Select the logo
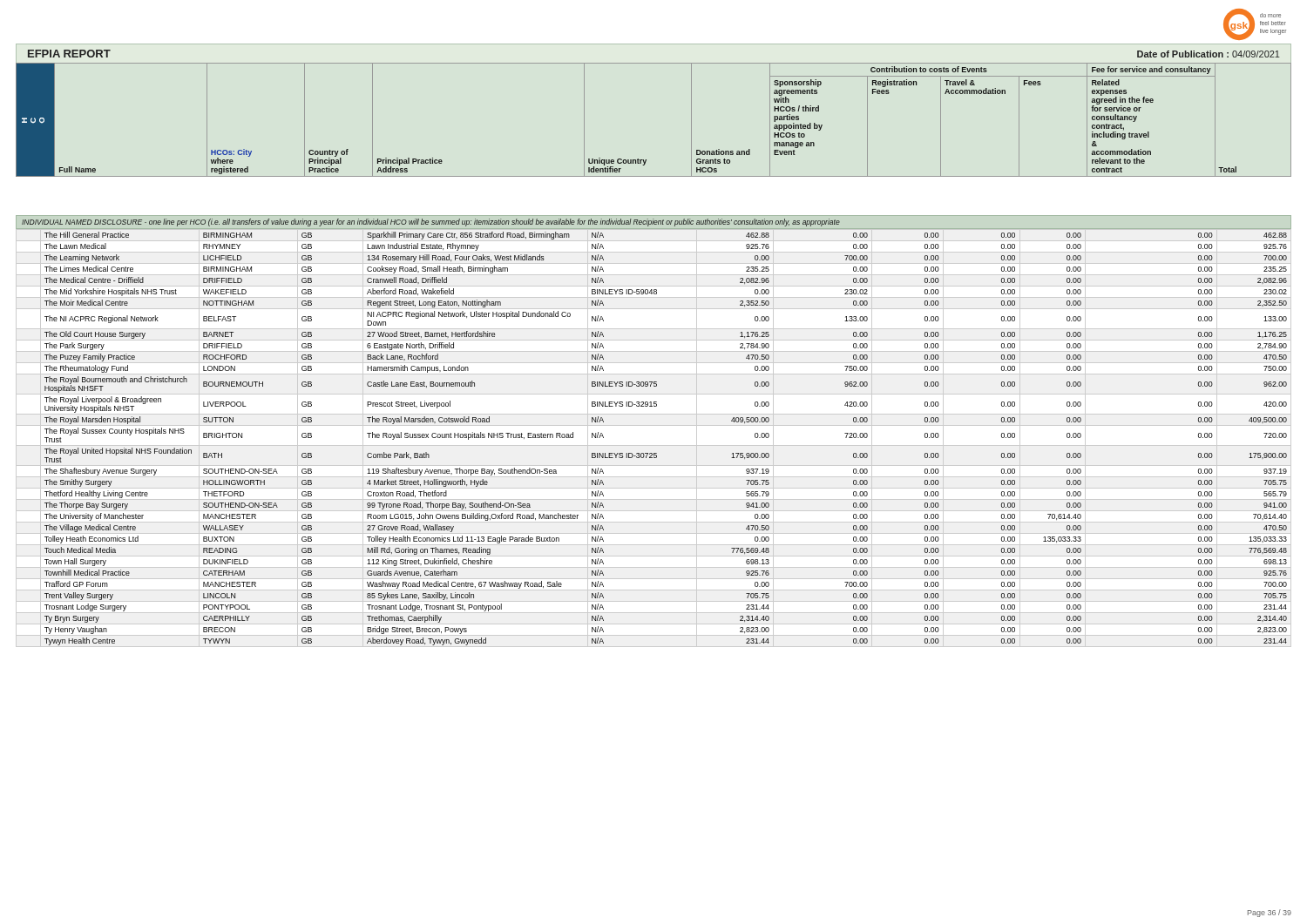 (1256, 25)
